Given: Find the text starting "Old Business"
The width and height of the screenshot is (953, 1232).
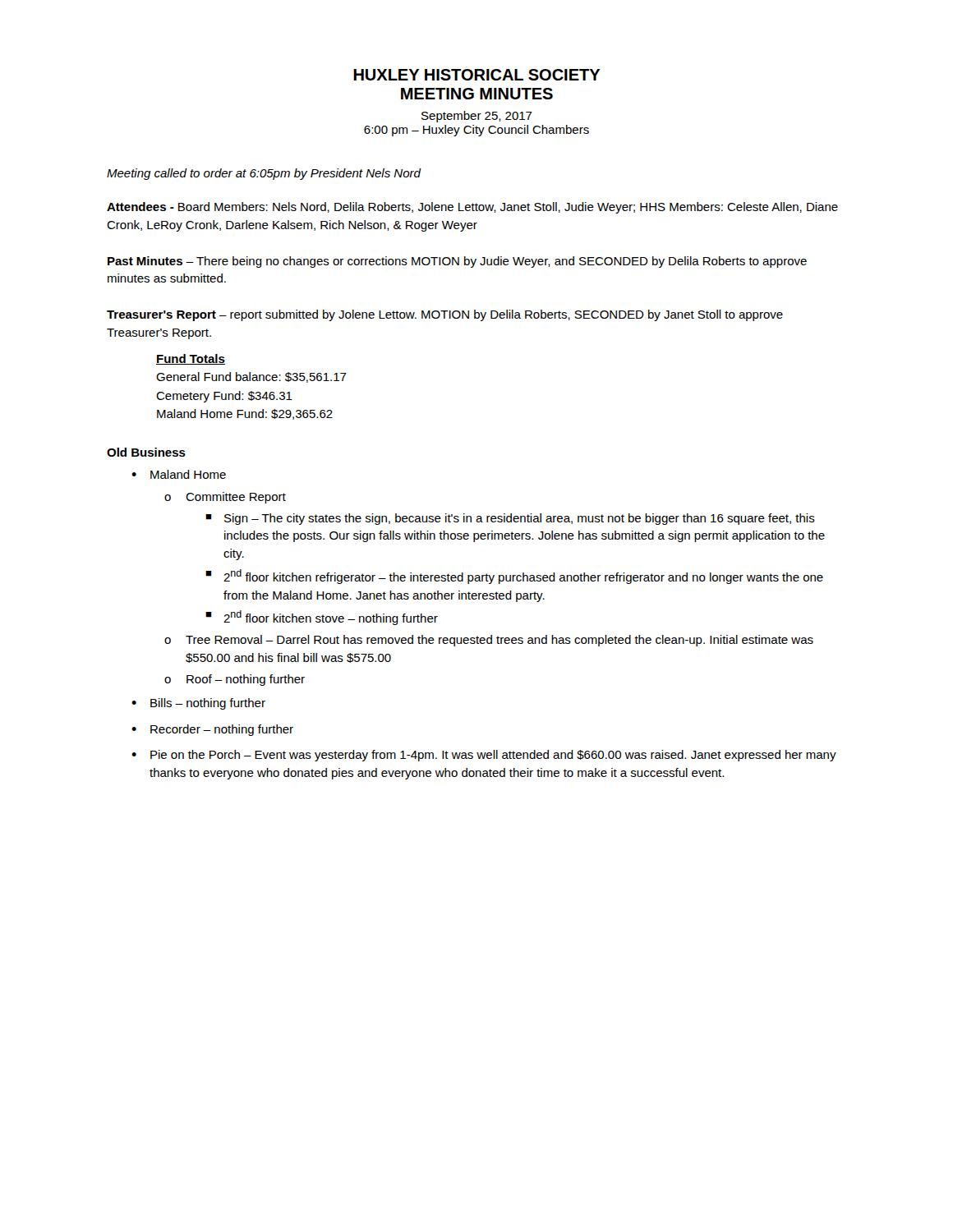Looking at the screenshot, I should point(146,452).
